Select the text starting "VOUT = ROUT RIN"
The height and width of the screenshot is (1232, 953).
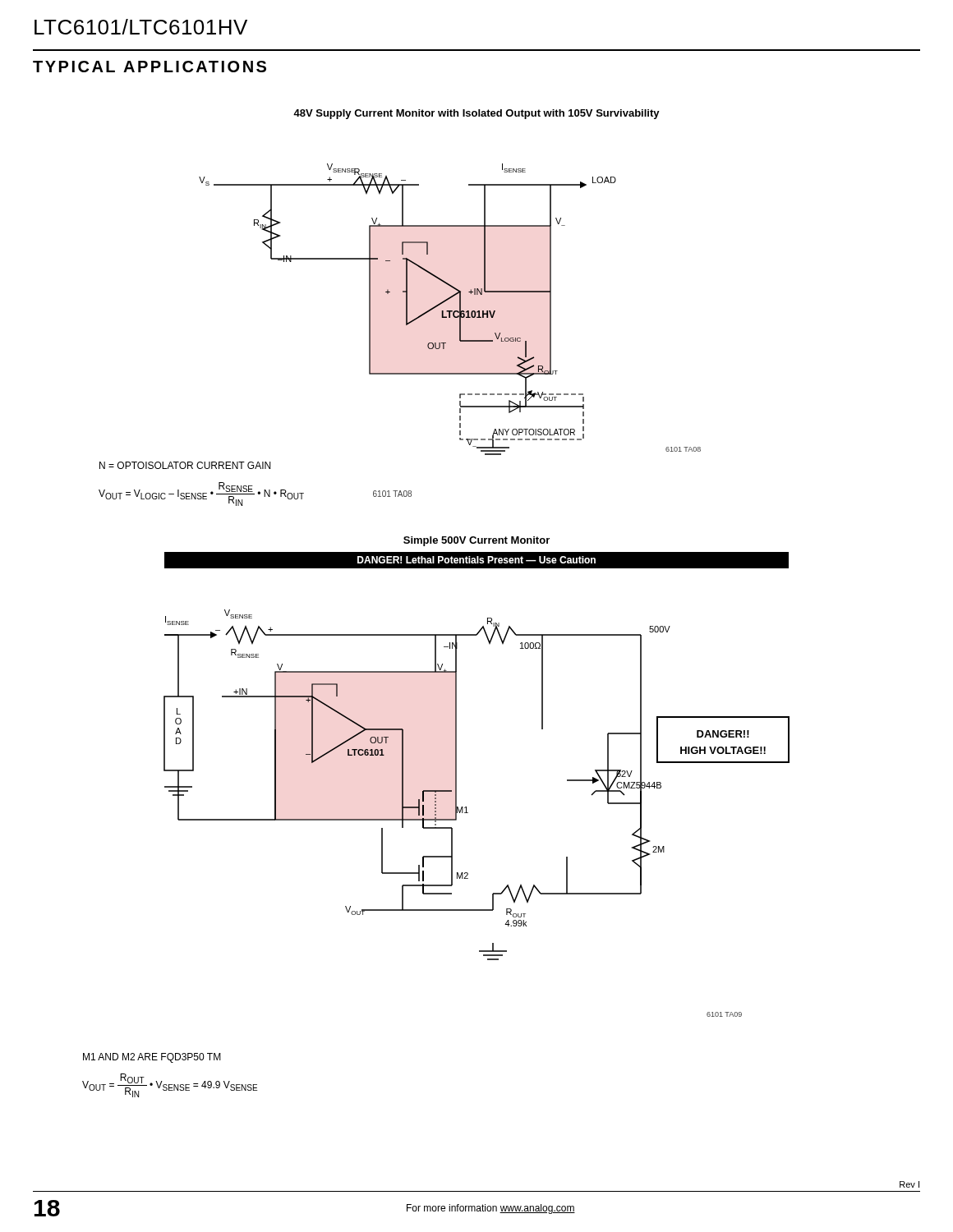coord(170,1086)
